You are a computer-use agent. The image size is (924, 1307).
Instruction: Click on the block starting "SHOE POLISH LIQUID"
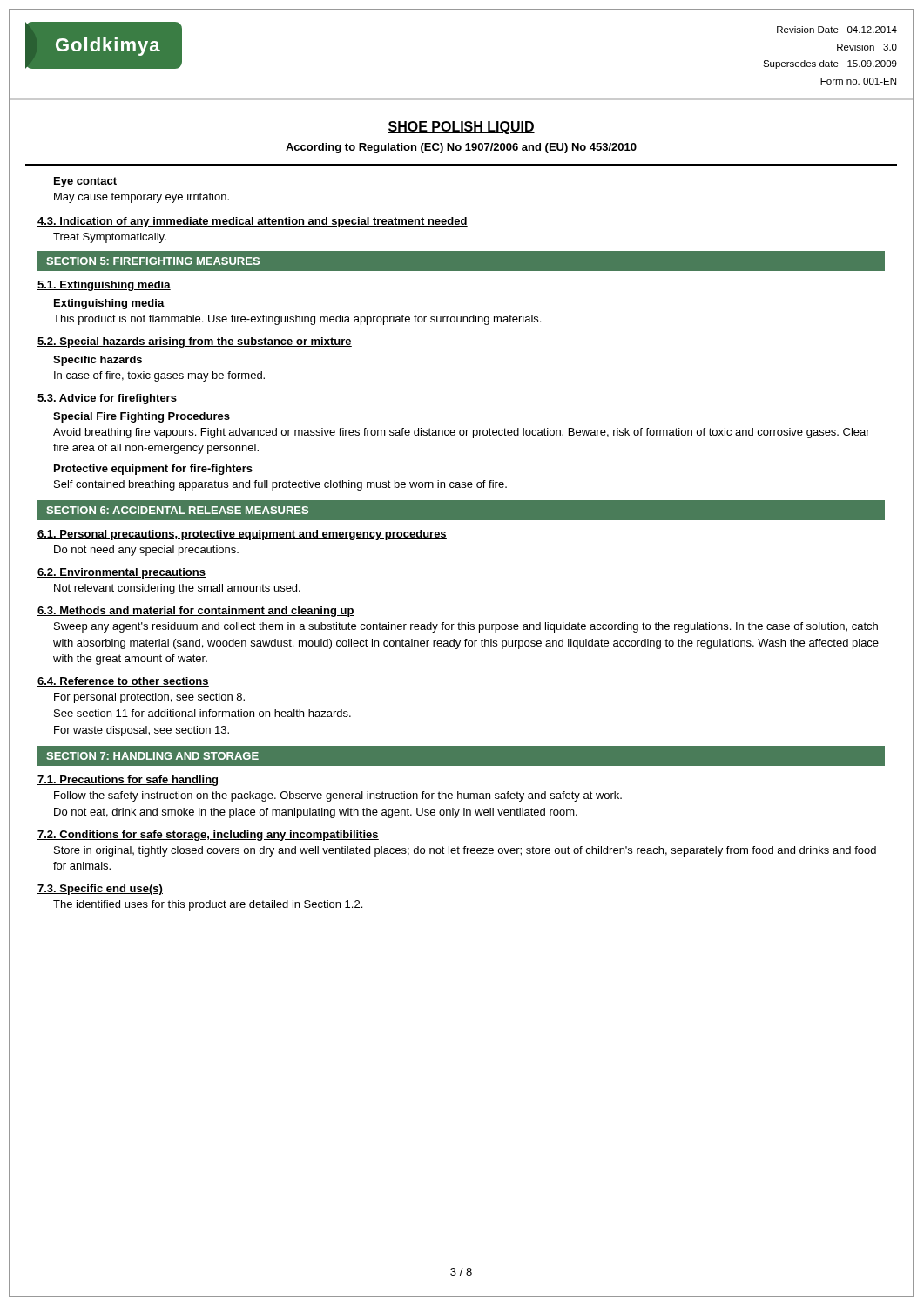(461, 127)
